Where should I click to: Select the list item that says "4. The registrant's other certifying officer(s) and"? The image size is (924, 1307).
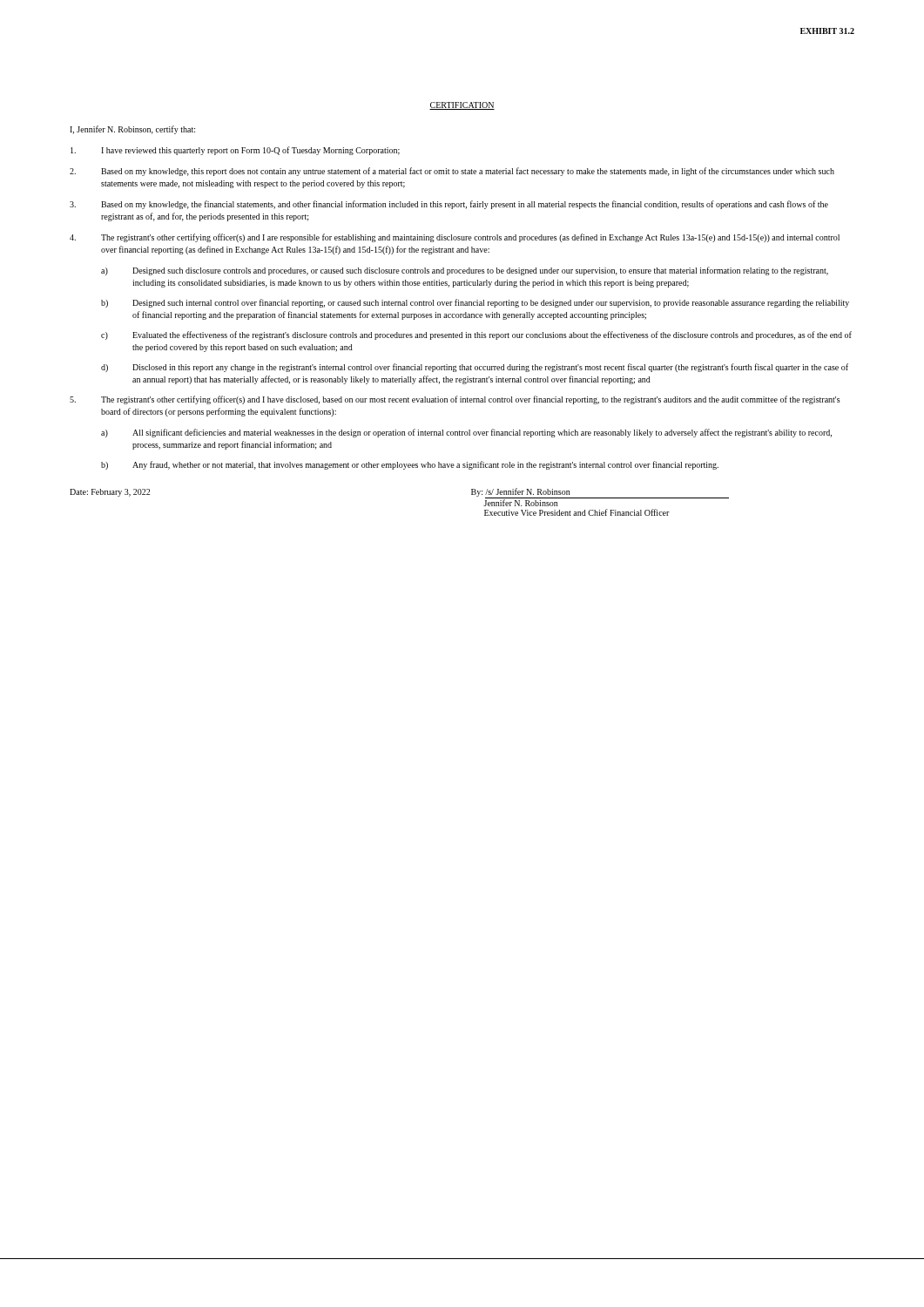coord(462,244)
